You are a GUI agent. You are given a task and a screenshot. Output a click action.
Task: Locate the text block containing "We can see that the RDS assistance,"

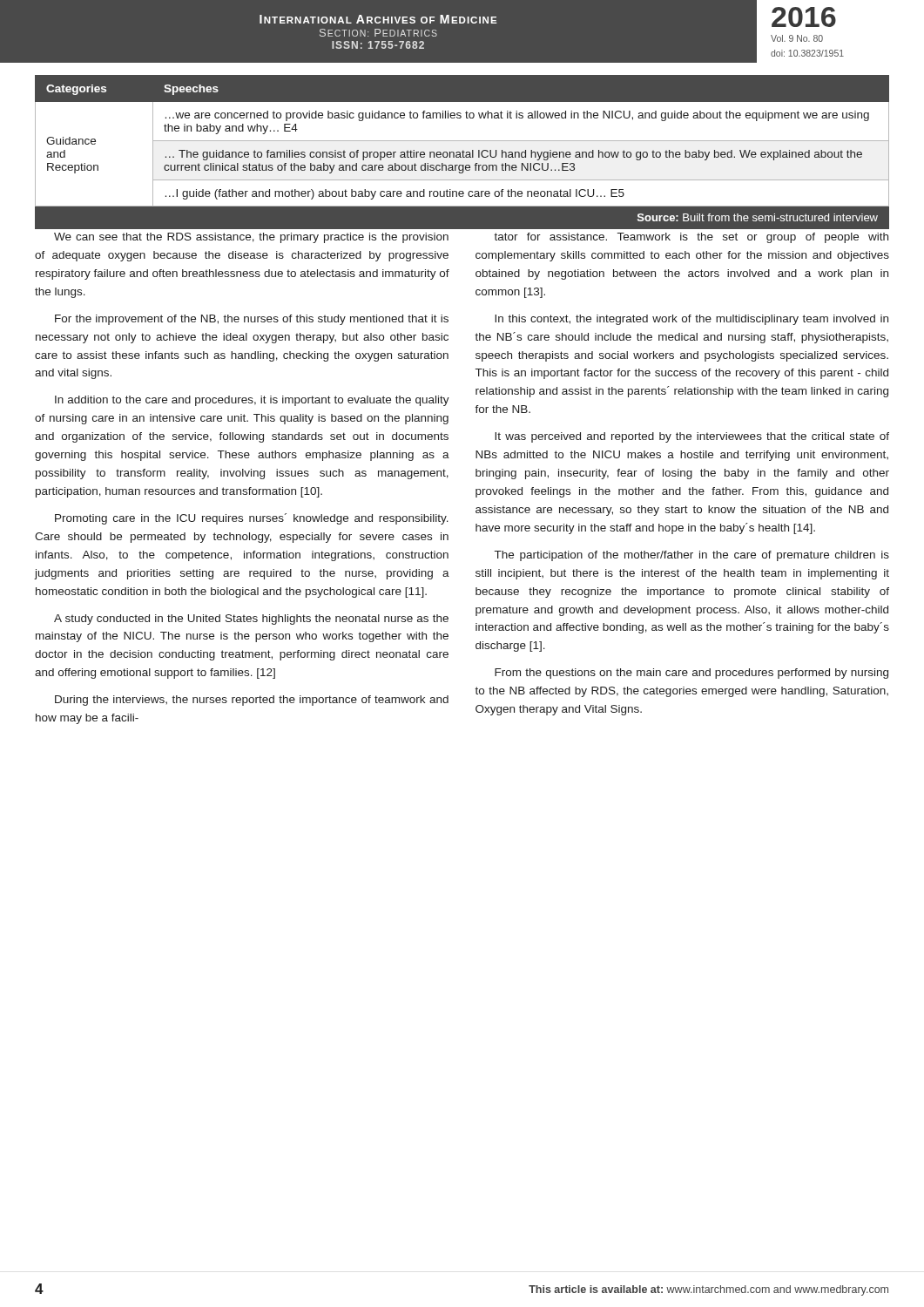[x=242, y=478]
